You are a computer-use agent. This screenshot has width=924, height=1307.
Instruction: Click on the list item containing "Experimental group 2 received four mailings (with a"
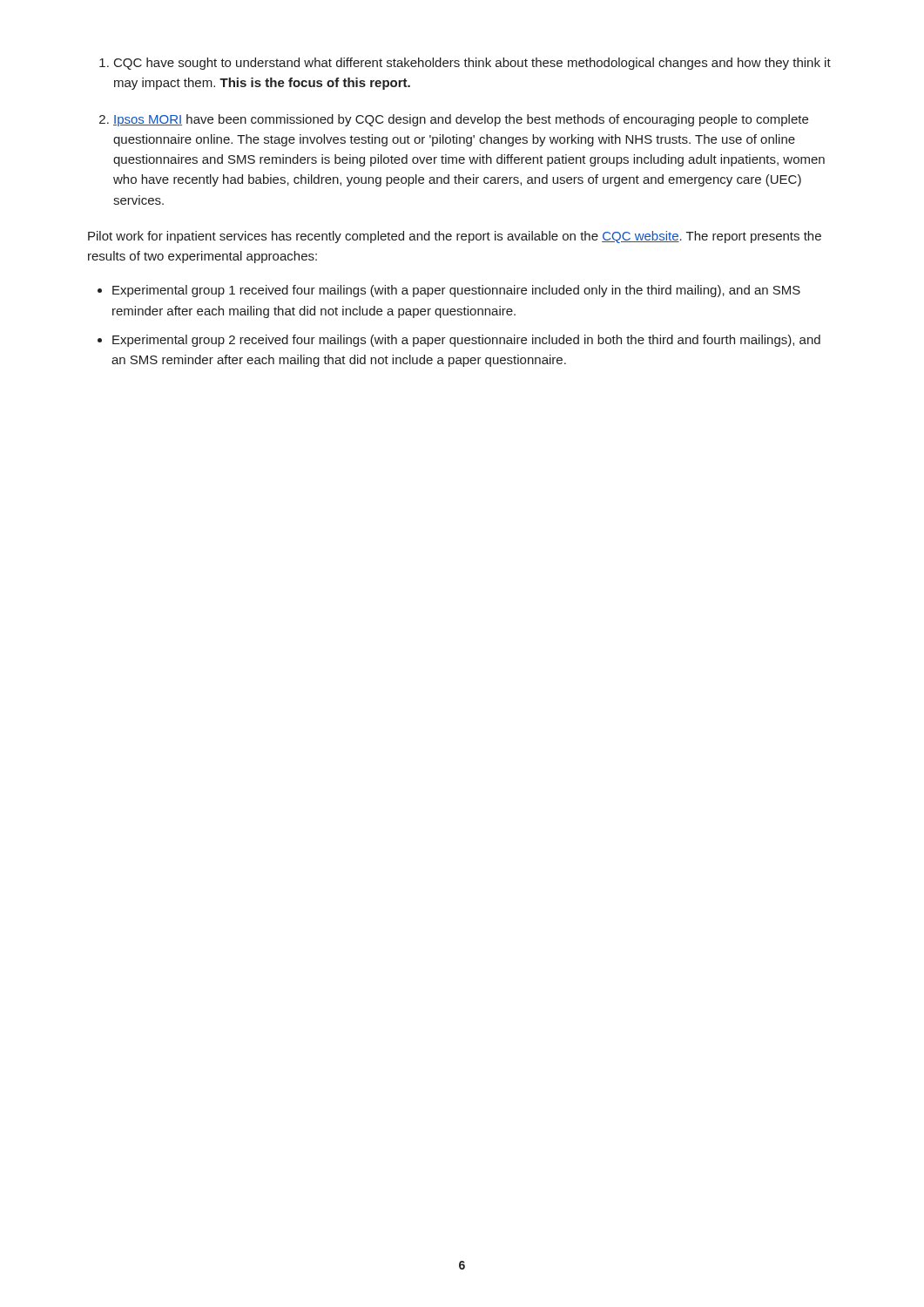point(474,349)
